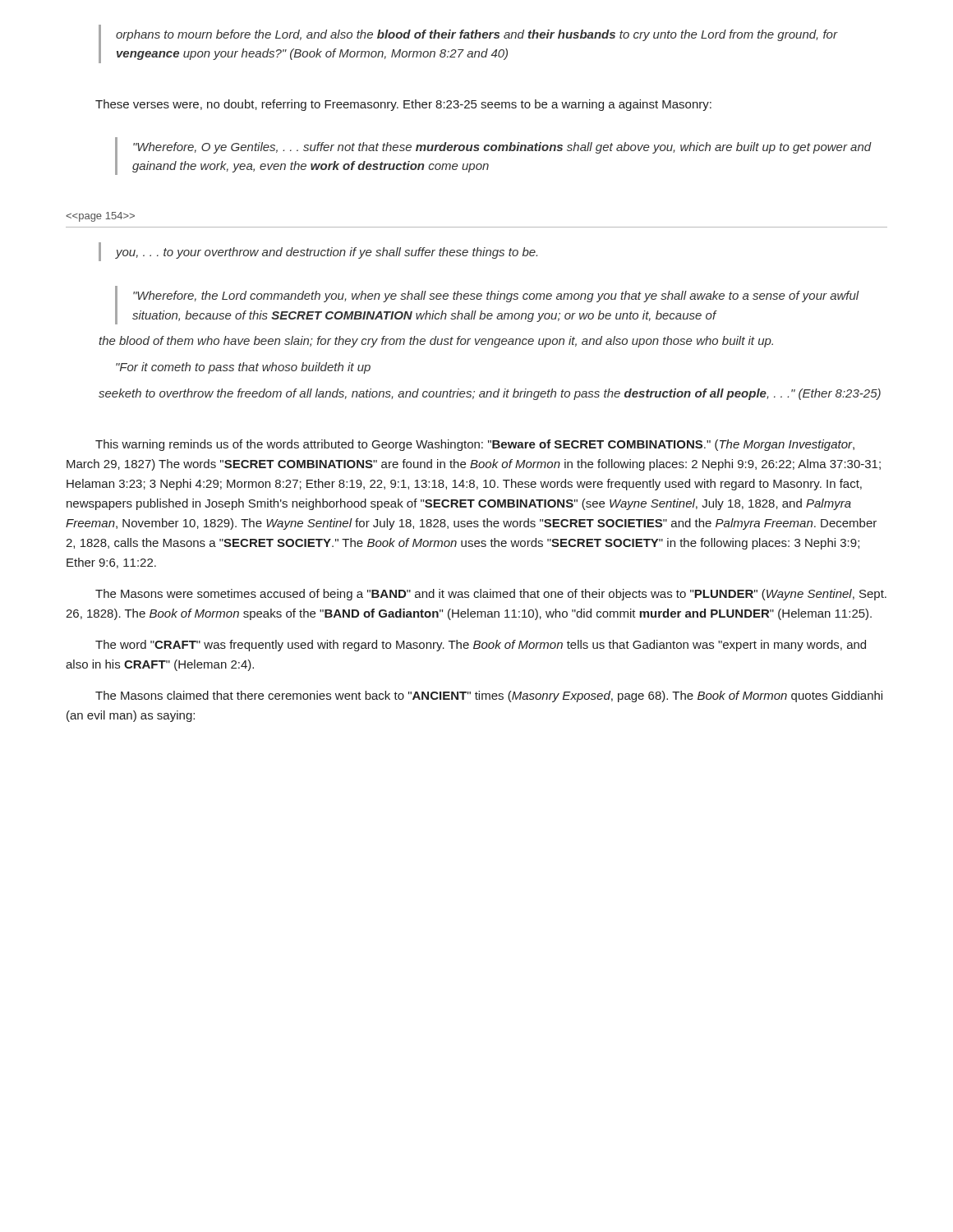Viewport: 953px width, 1232px height.
Task: Point to the text starting "These verses were, no doubt, referring to"
Action: pos(476,104)
